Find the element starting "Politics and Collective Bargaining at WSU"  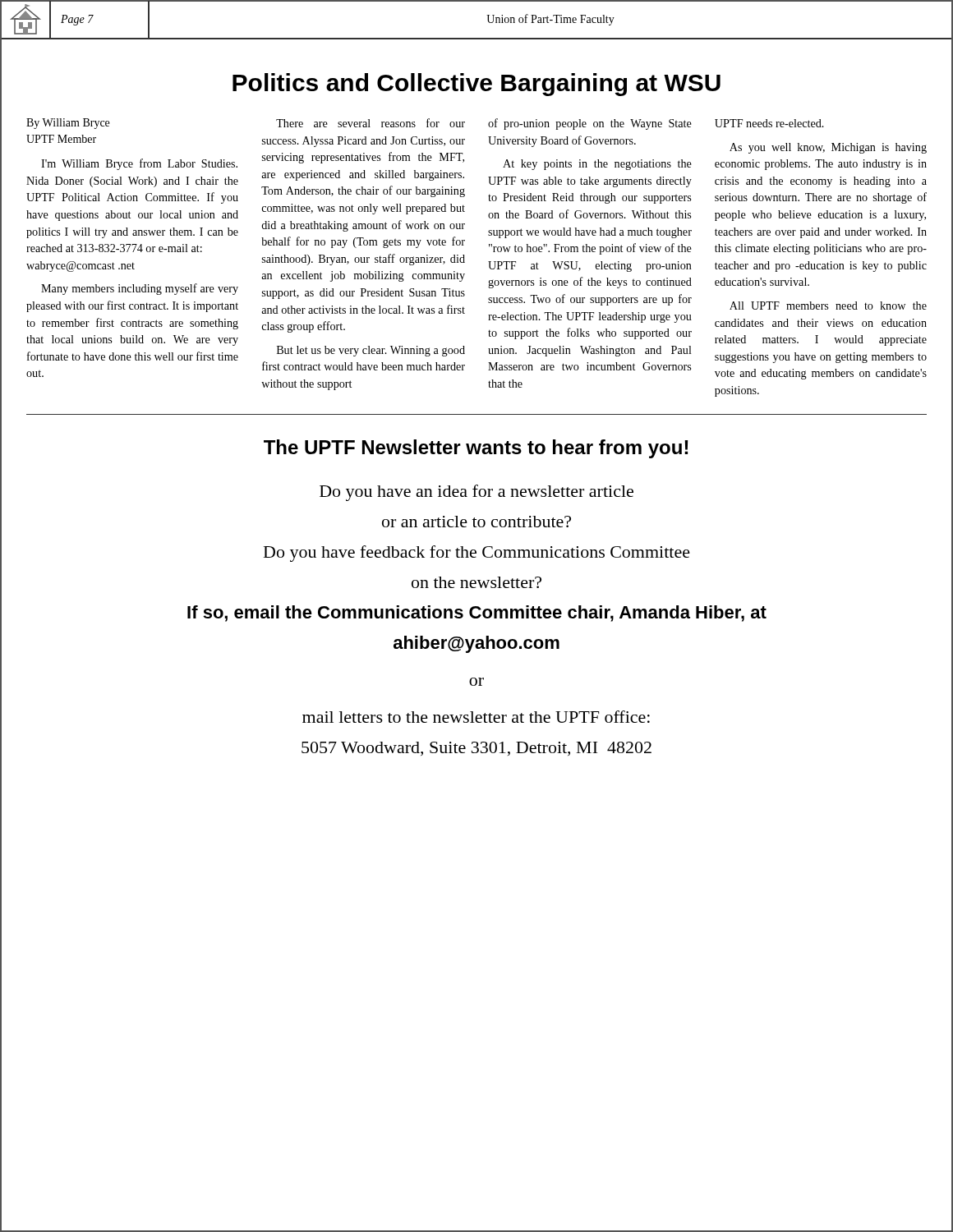pyautogui.click(x=476, y=83)
